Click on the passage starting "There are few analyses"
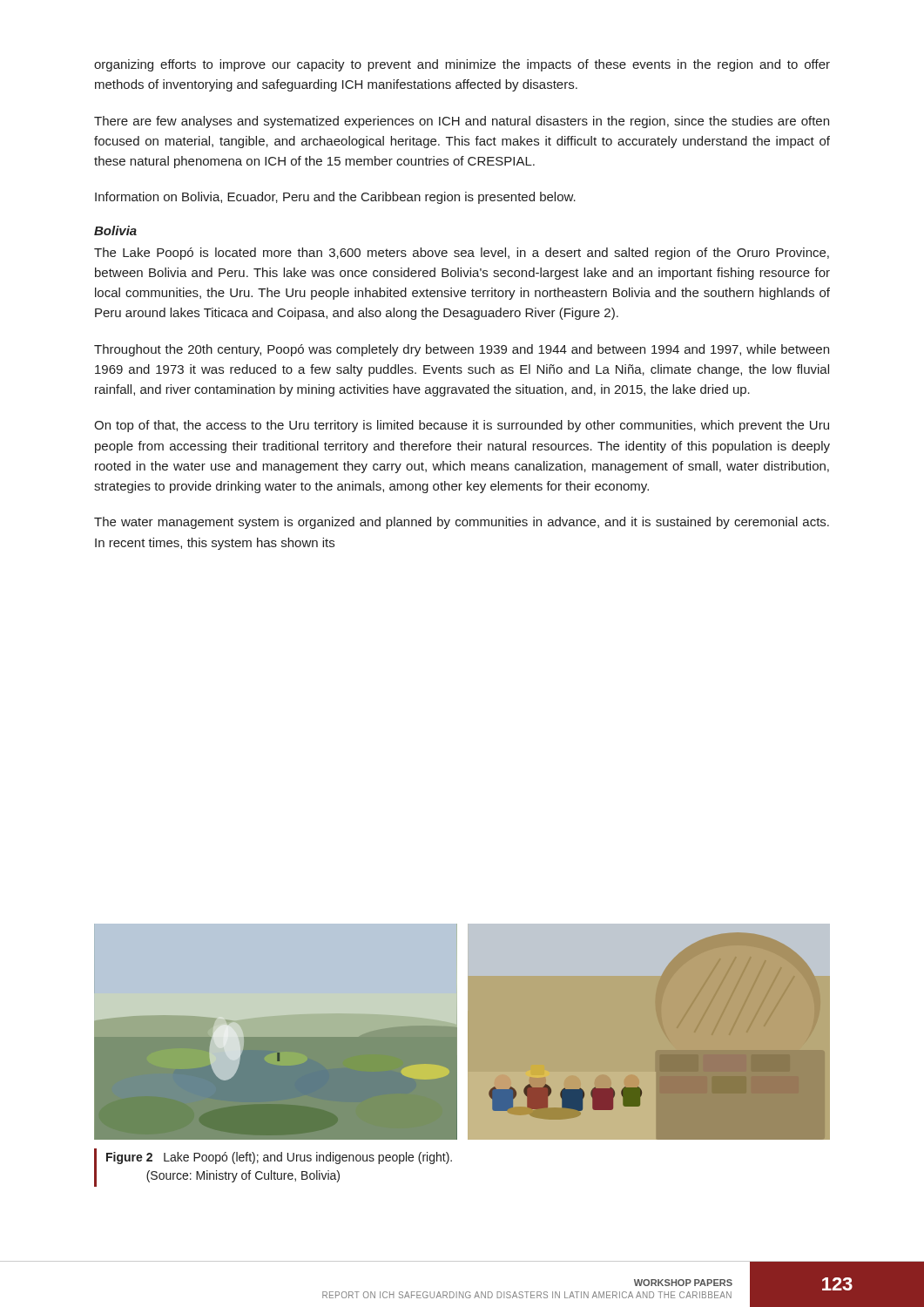924x1307 pixels. coord(462,141)
